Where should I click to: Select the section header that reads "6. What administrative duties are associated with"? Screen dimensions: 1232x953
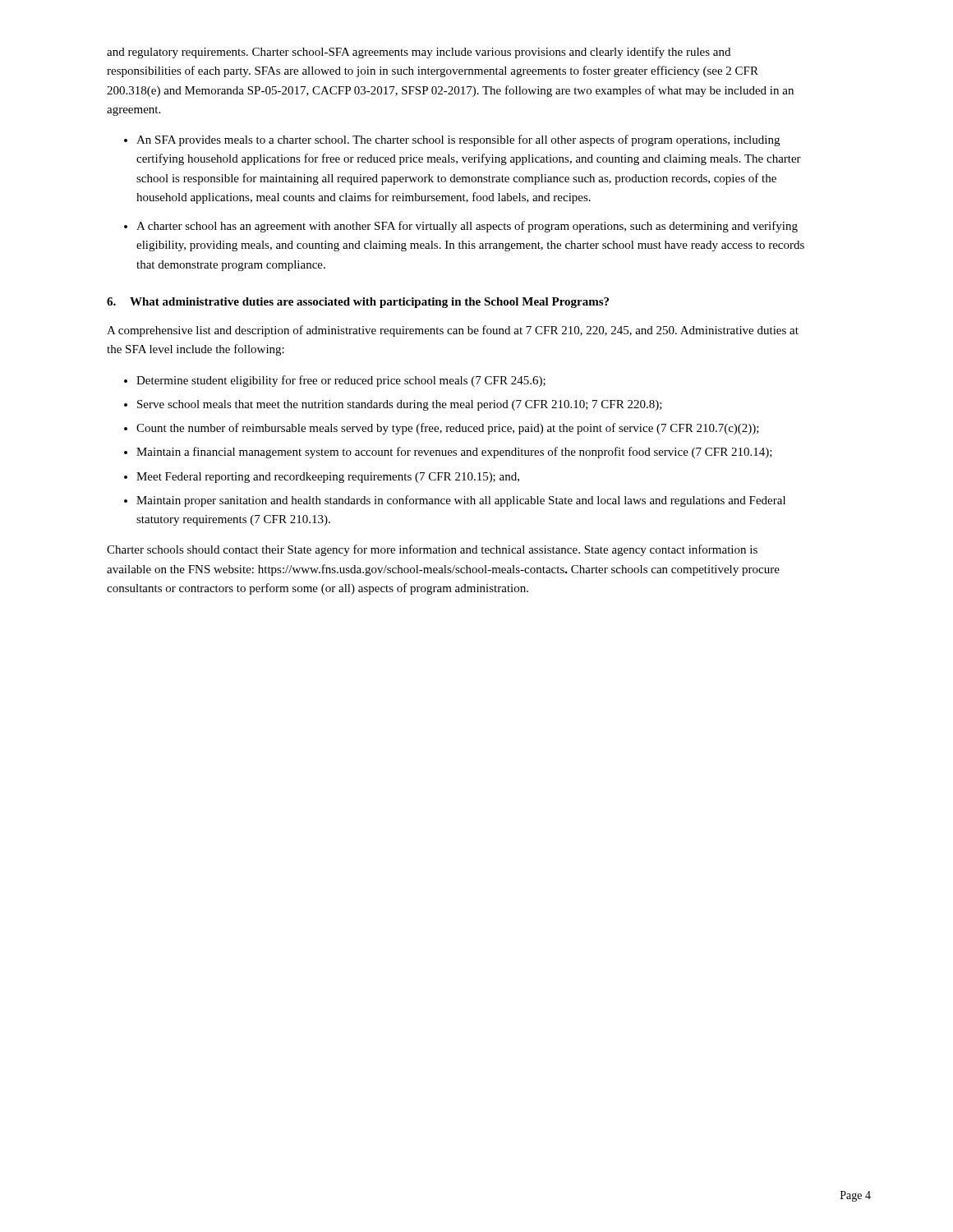click(x=358, y=302)
